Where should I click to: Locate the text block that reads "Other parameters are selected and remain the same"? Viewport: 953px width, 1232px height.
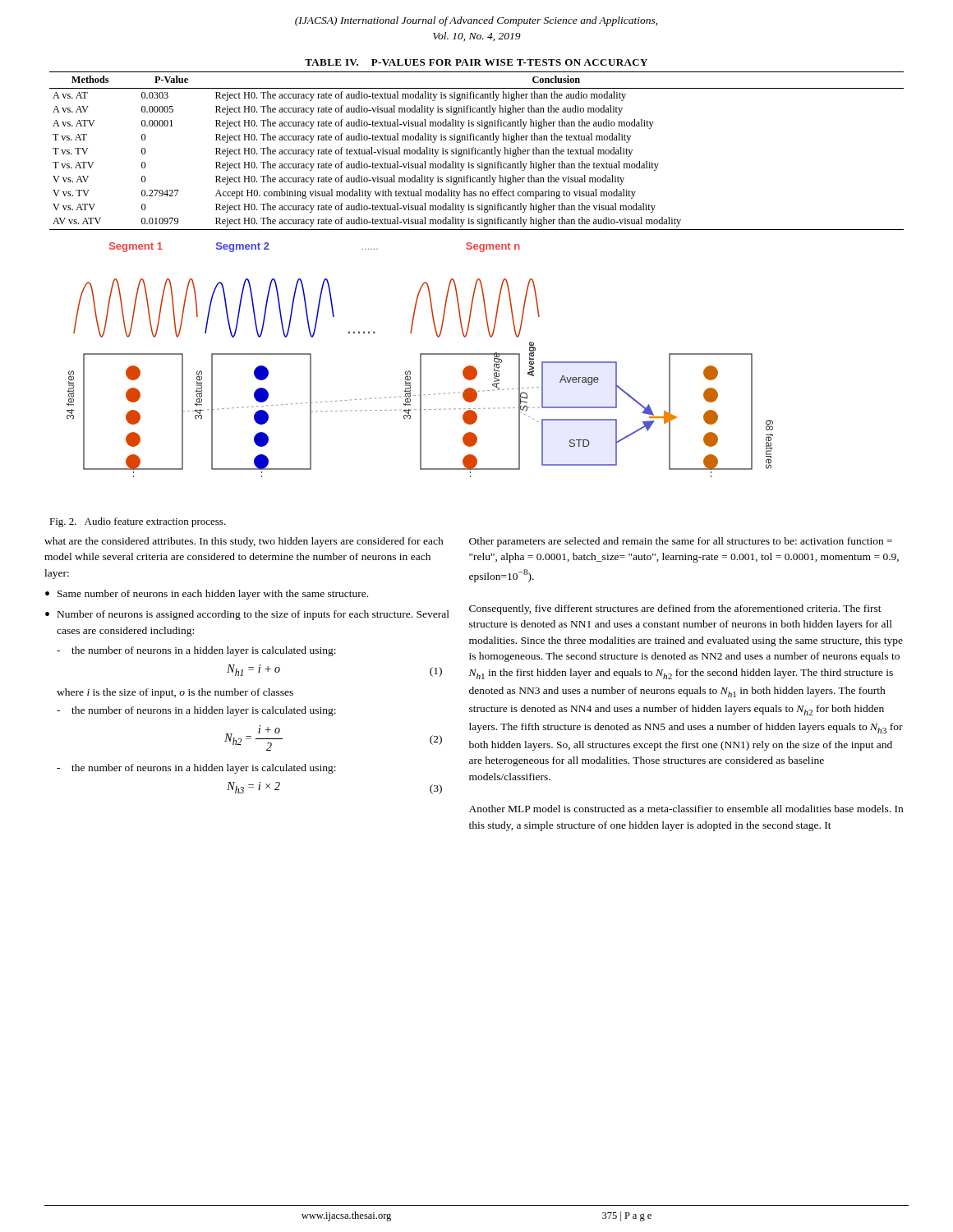[684, 558]
